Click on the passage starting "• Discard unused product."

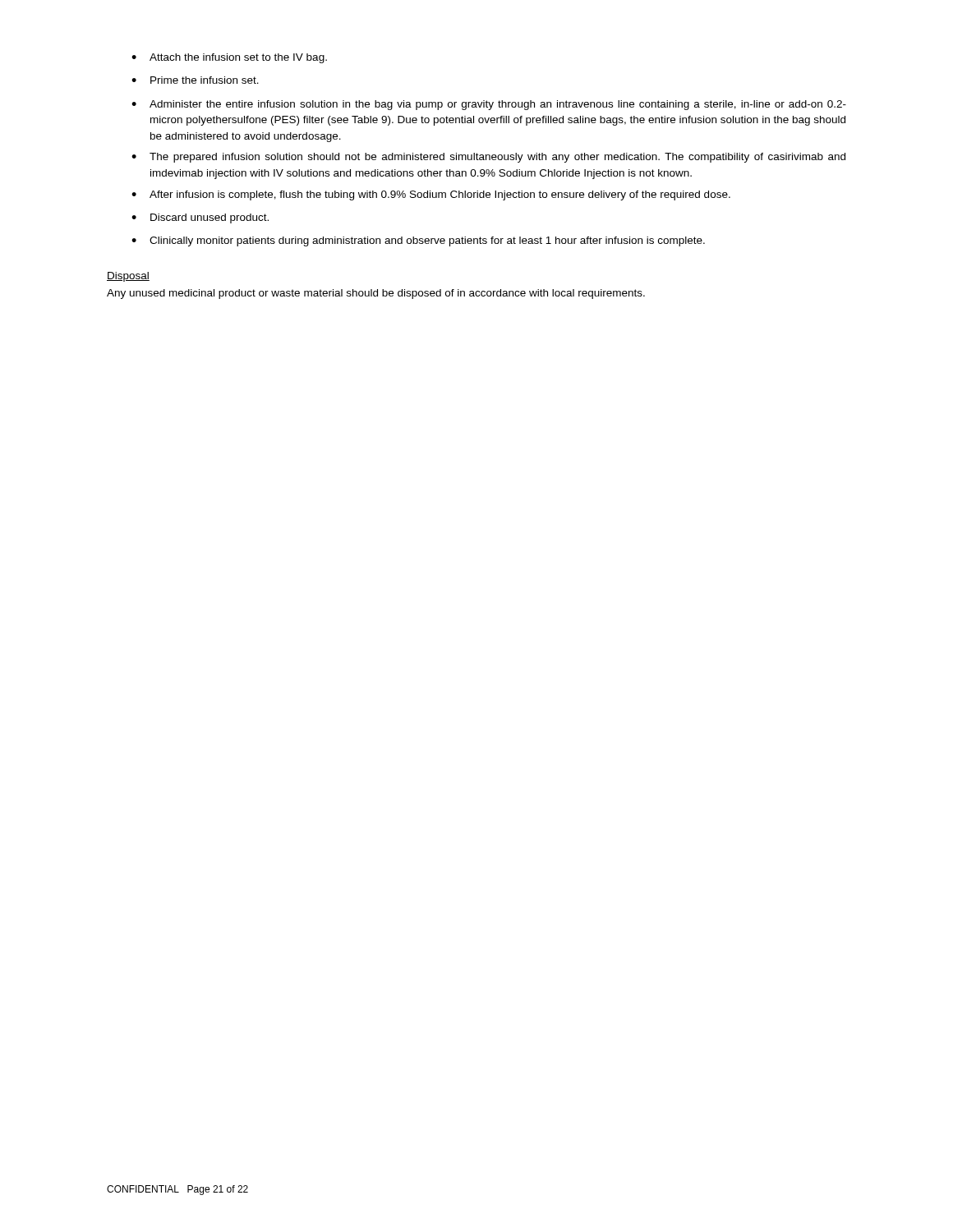tap(200, 218)
